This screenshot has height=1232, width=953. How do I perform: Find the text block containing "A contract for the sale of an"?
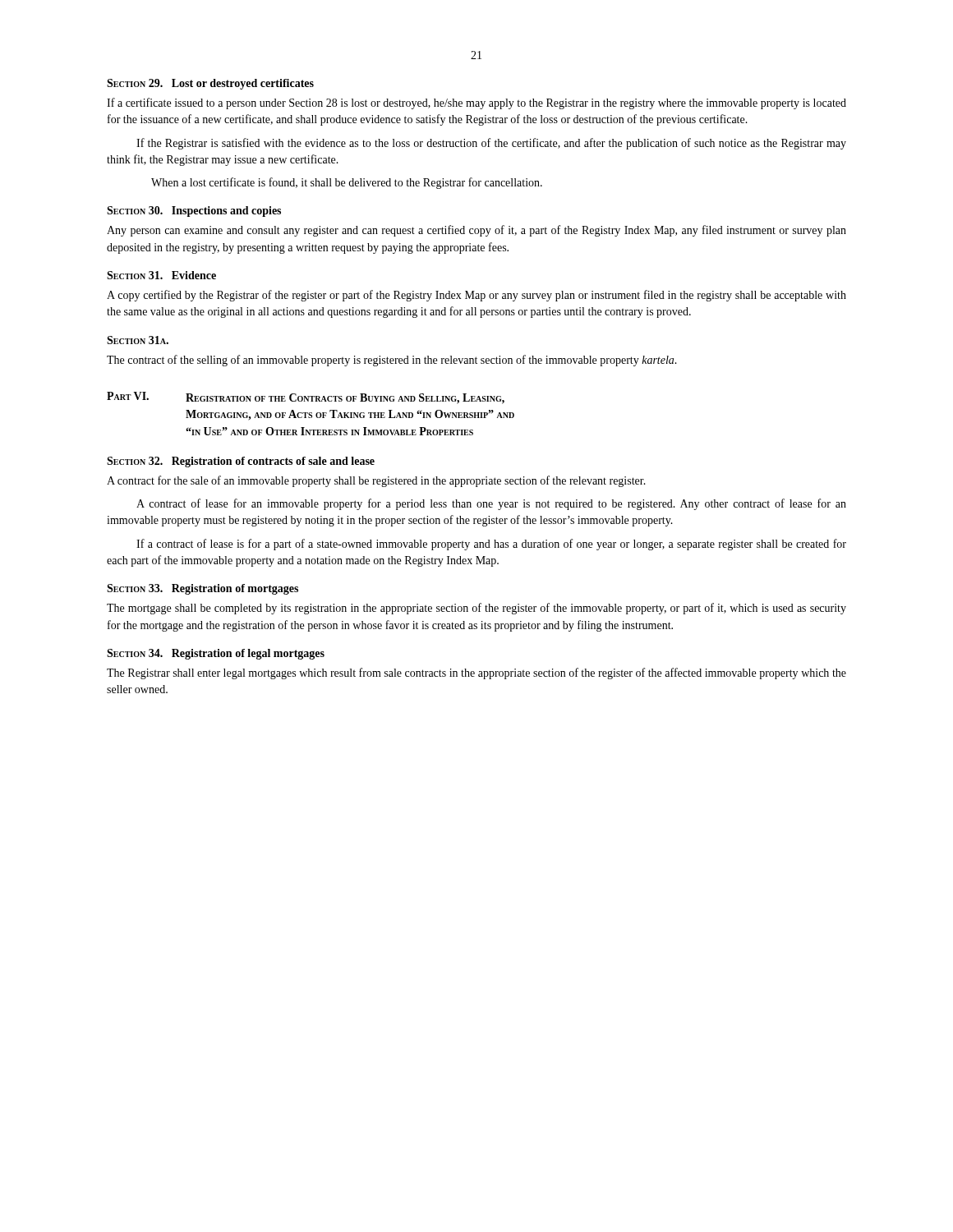coord(376,481)
